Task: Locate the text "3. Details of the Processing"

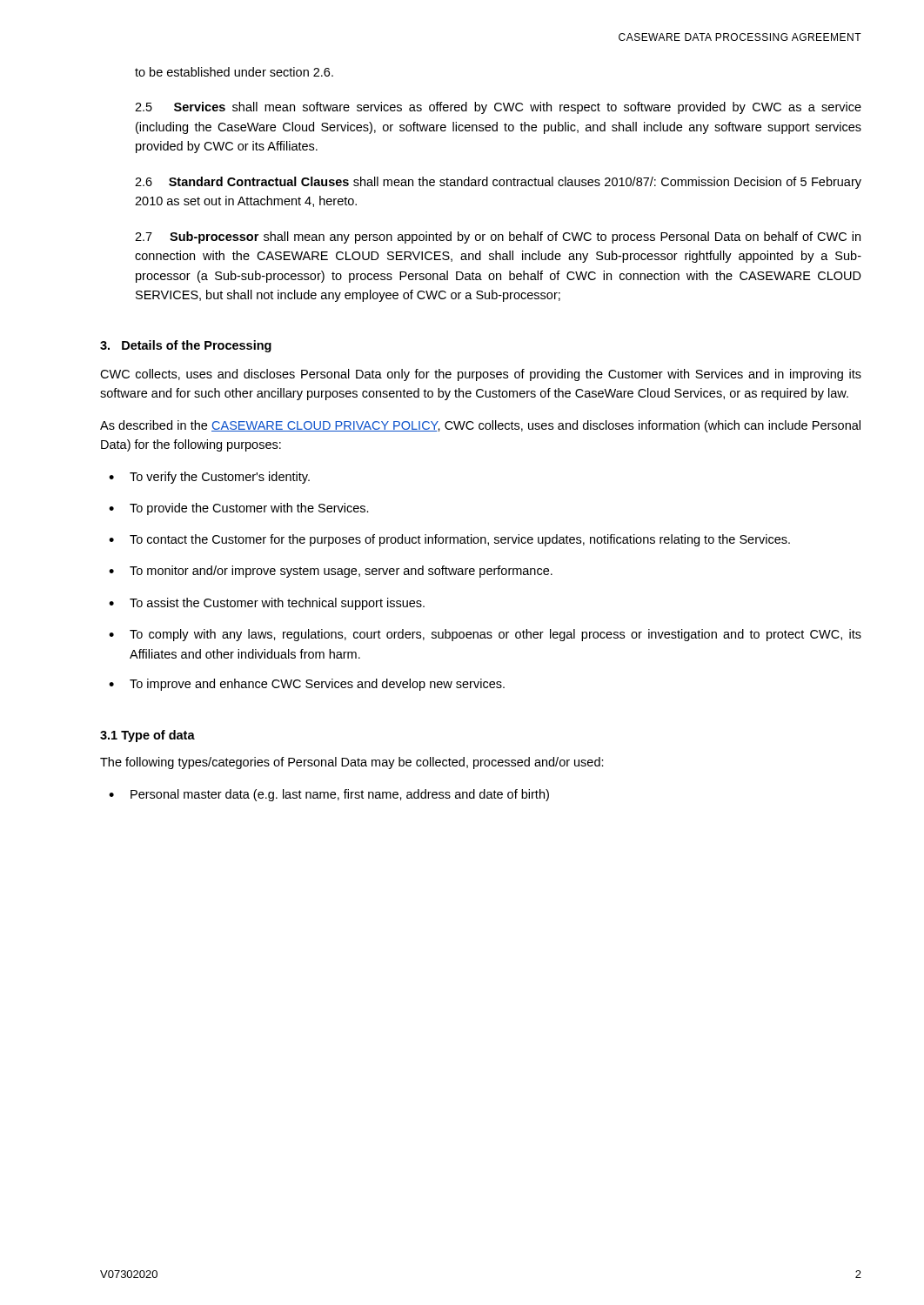Action: pyautogui.click(x=186, y=345)
